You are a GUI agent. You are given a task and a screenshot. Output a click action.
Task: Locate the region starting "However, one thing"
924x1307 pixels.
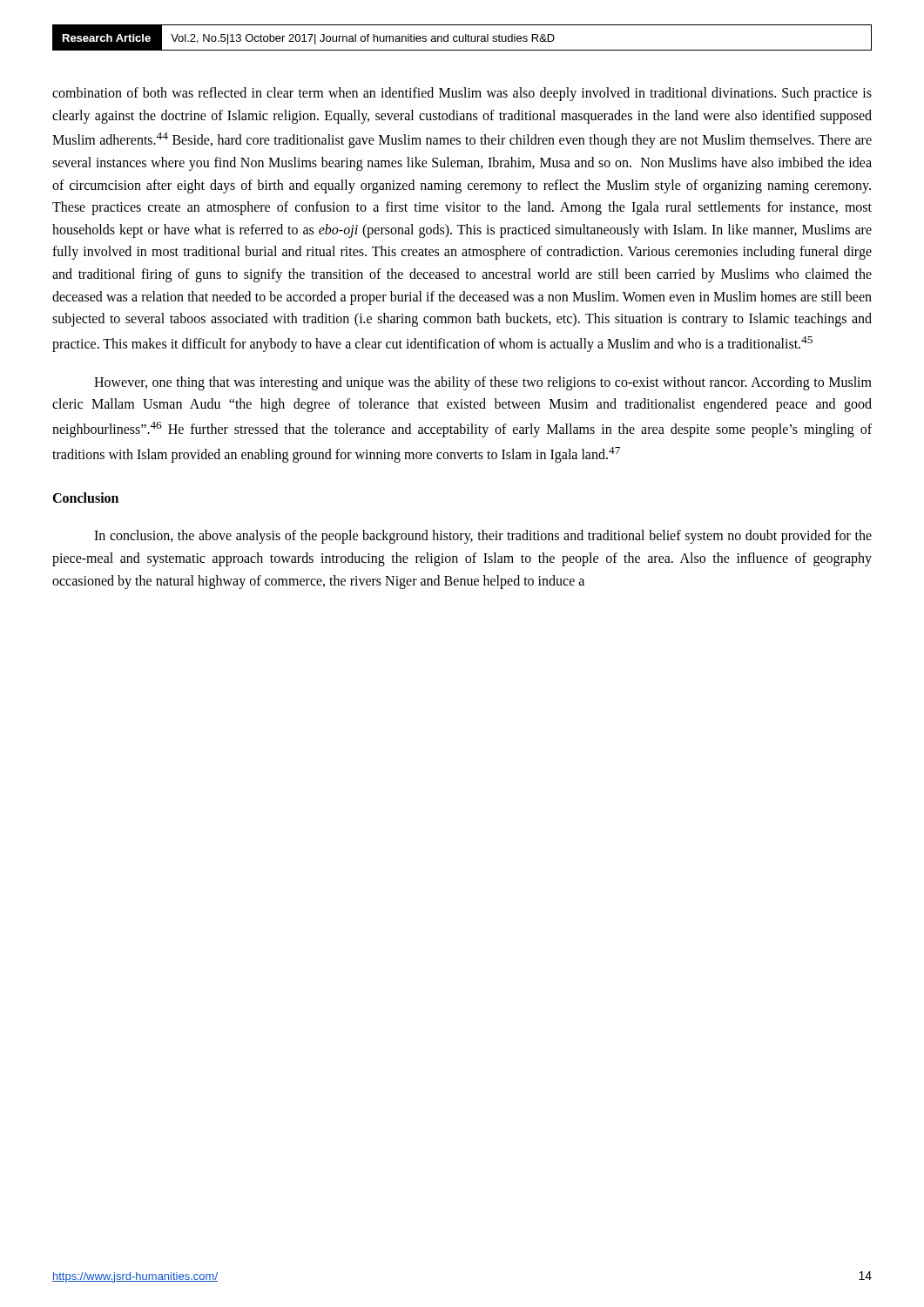(x=462, y=418)
